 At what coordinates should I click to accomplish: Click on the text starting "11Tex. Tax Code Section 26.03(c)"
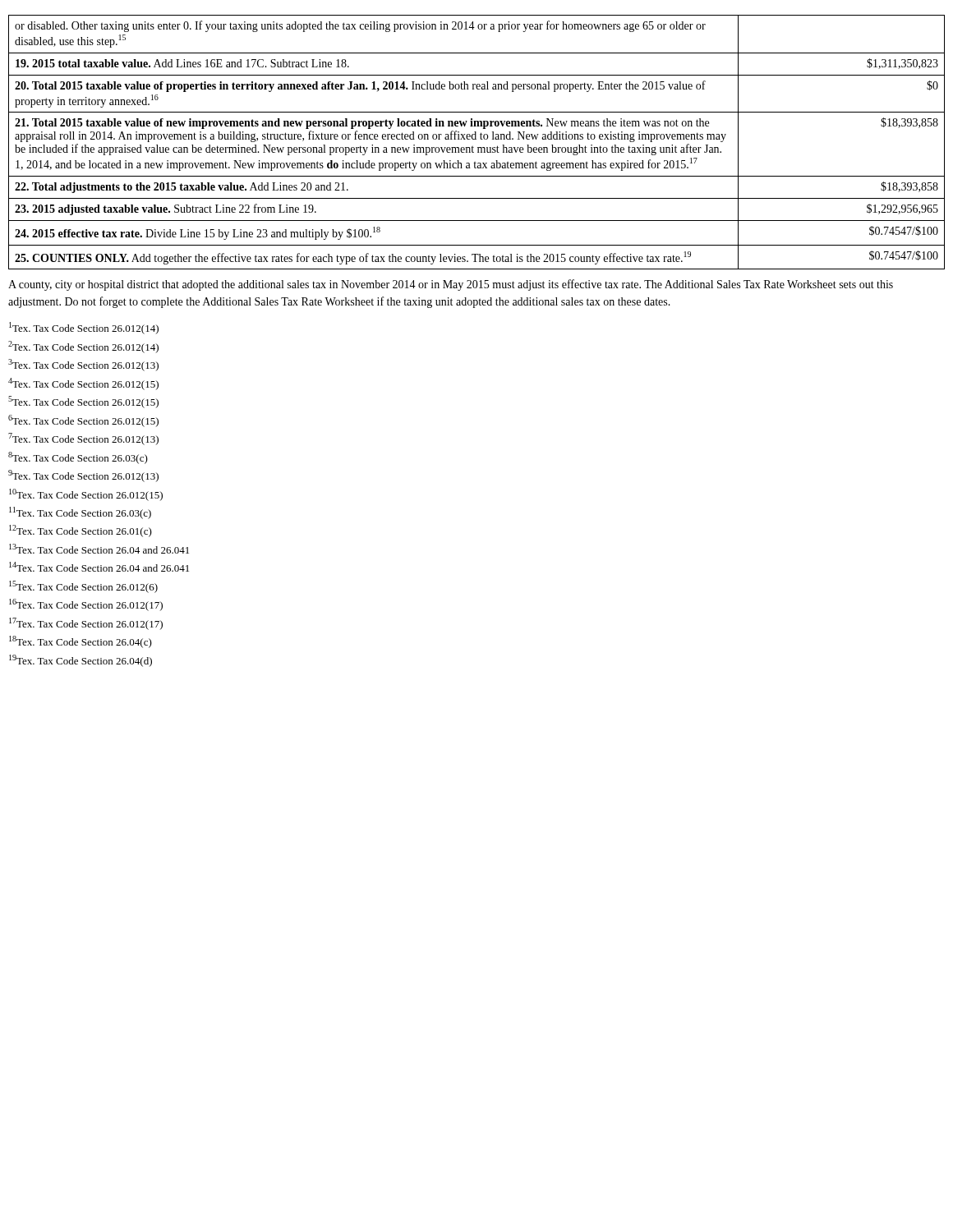click(80, 512)
